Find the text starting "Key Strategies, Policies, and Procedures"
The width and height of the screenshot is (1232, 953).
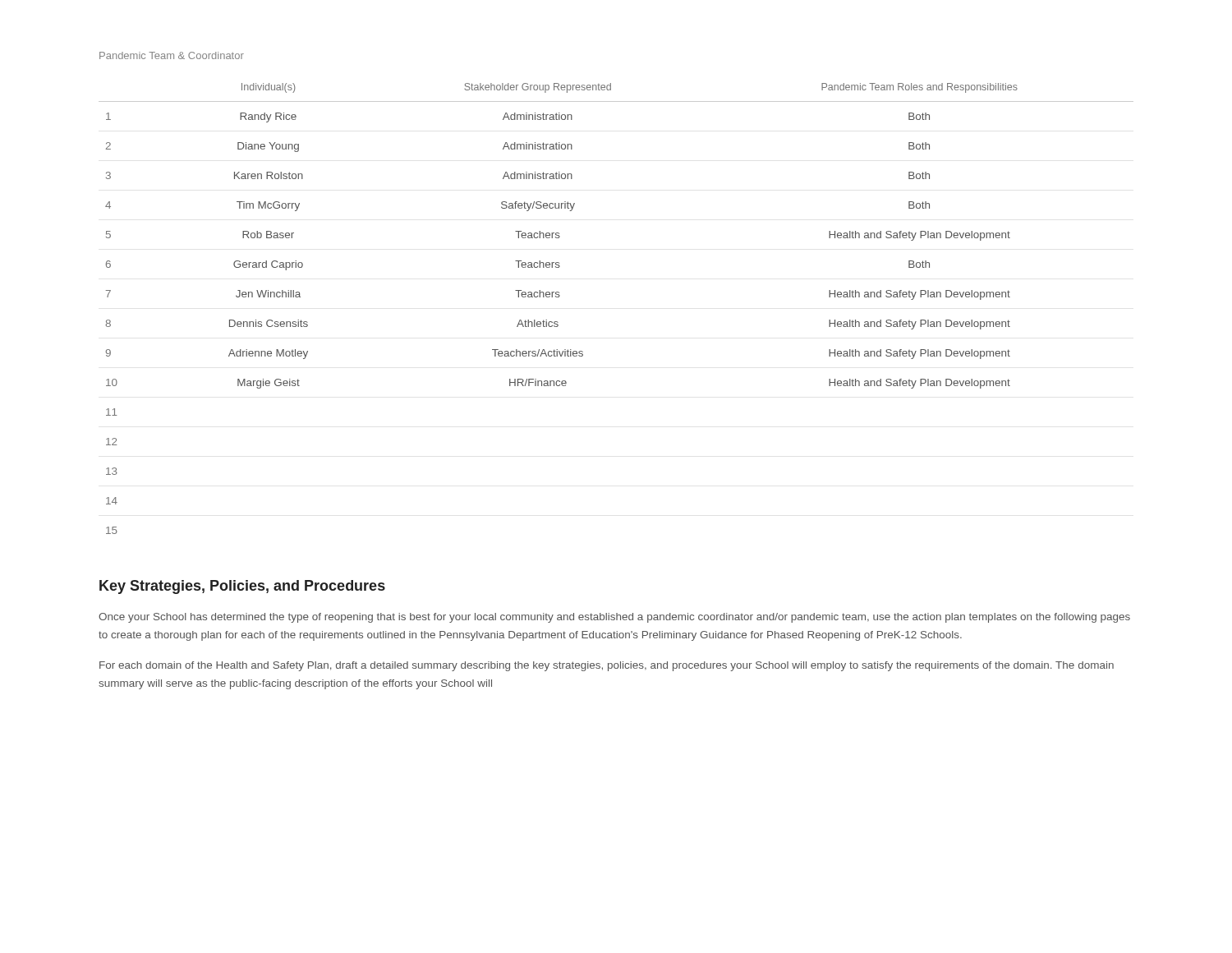click(x=242, y=587)
